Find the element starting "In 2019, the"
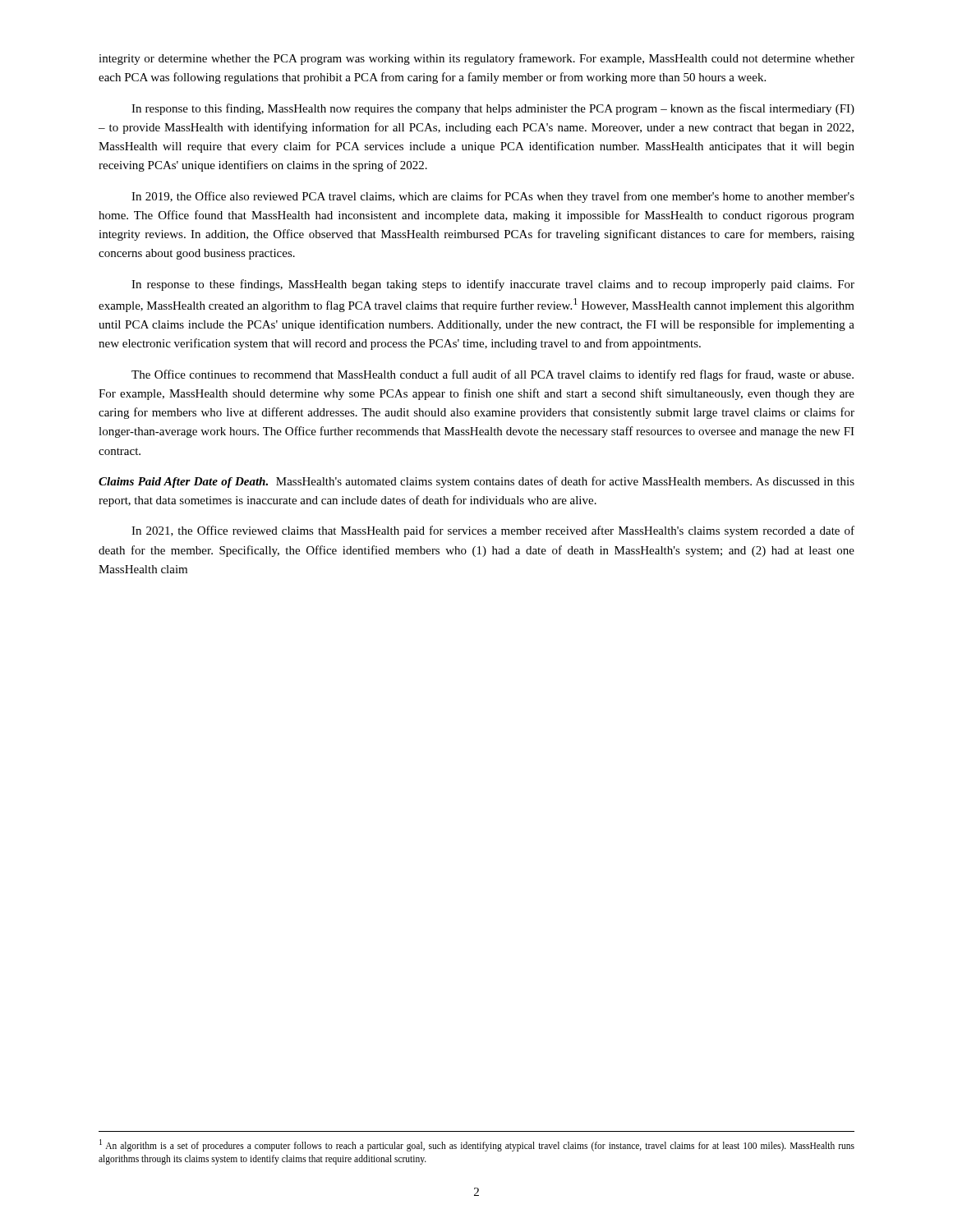 pyautogui.click(x=476, y=225)
